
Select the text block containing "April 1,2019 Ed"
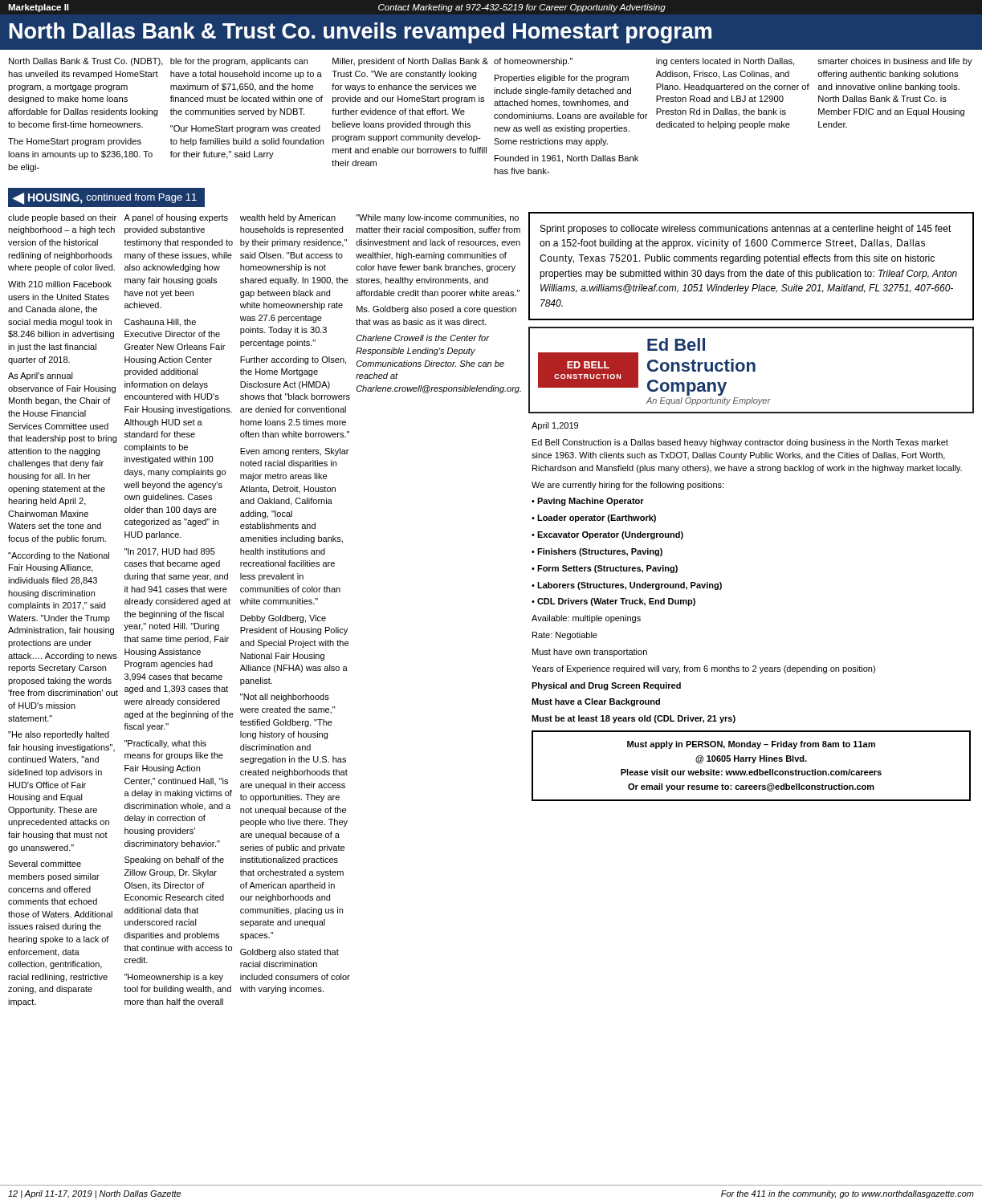tap(555, 426)
